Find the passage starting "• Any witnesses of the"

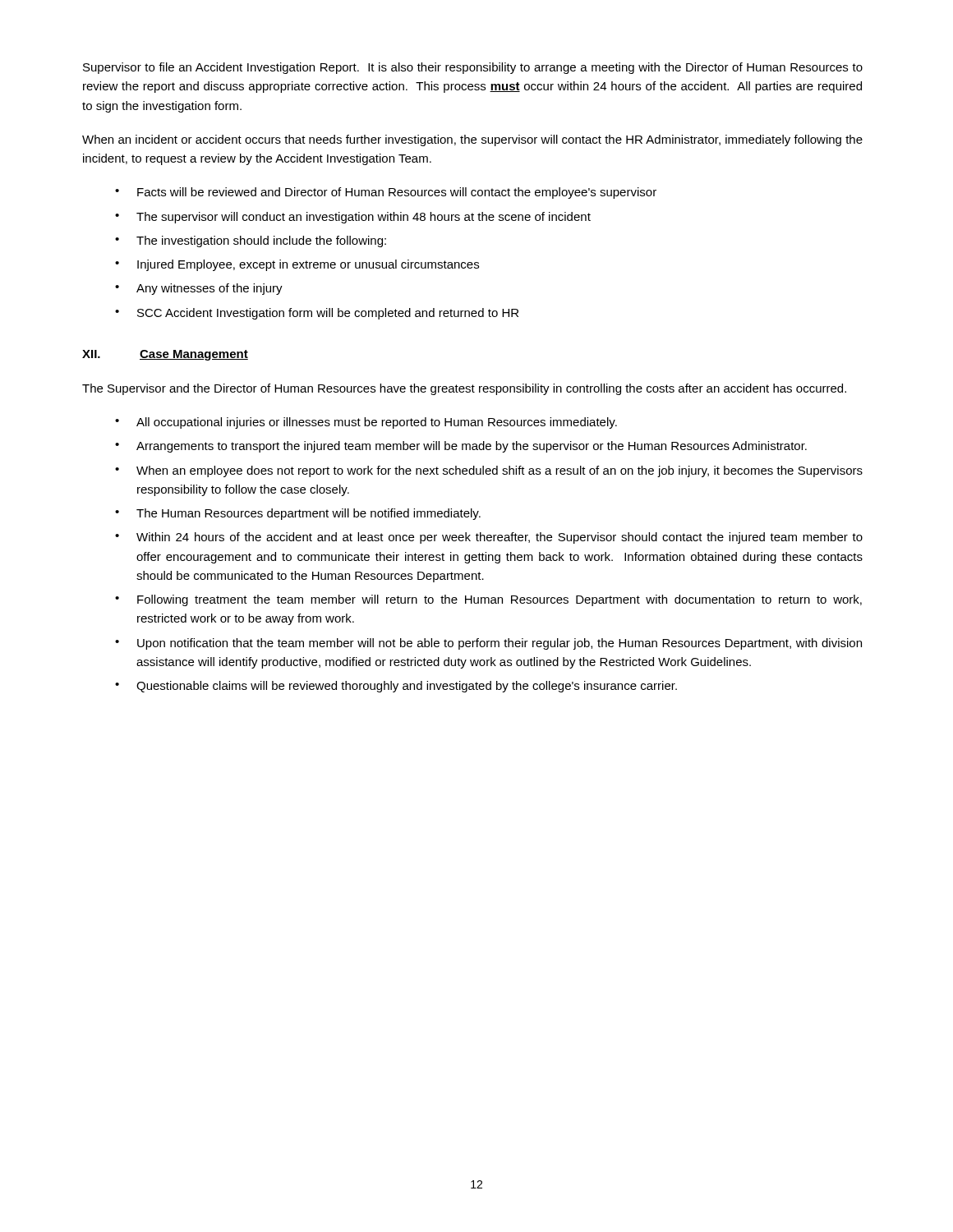click(x=199, y=289)
